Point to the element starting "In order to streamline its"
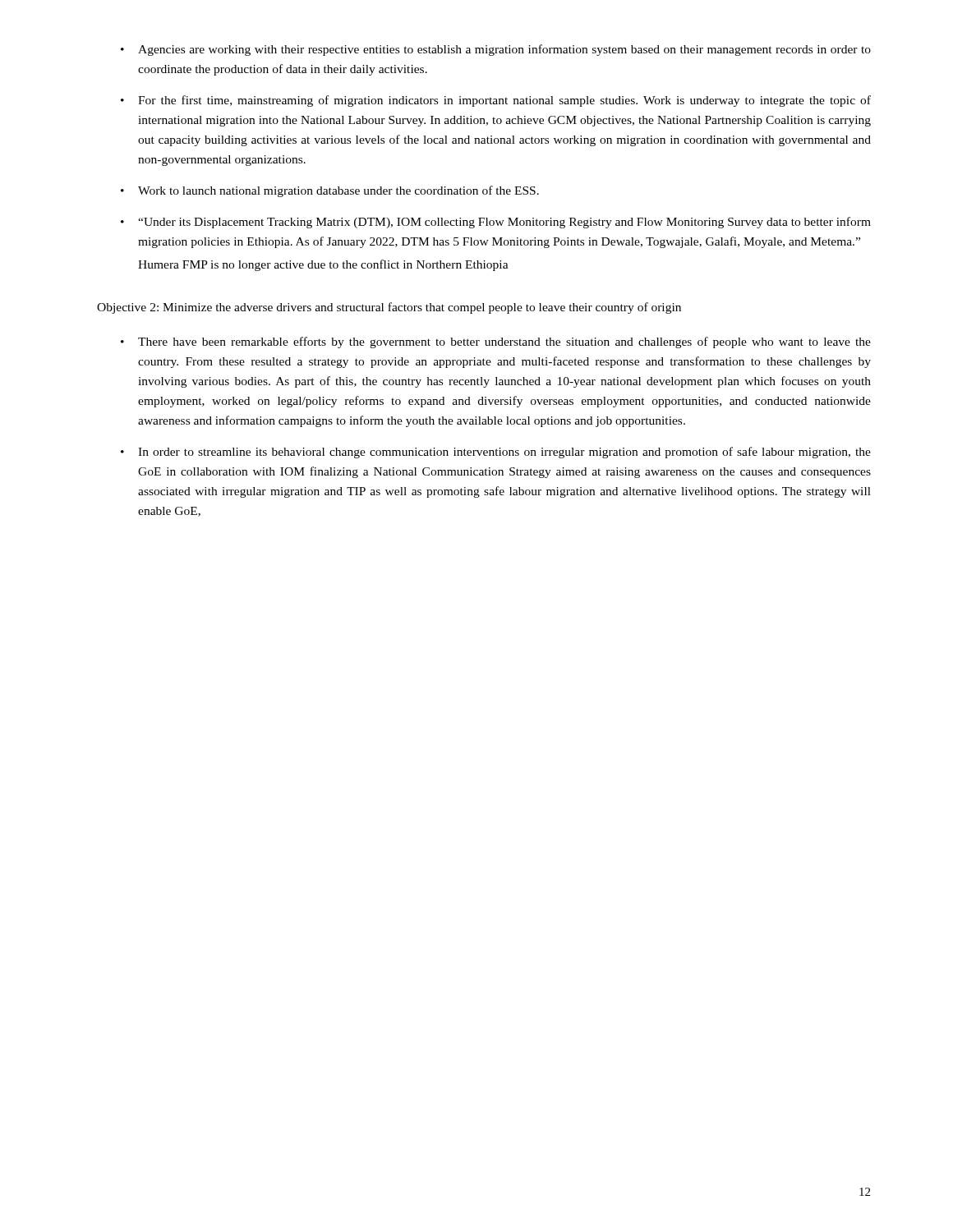953x1232 pixels. coord(504,481)
